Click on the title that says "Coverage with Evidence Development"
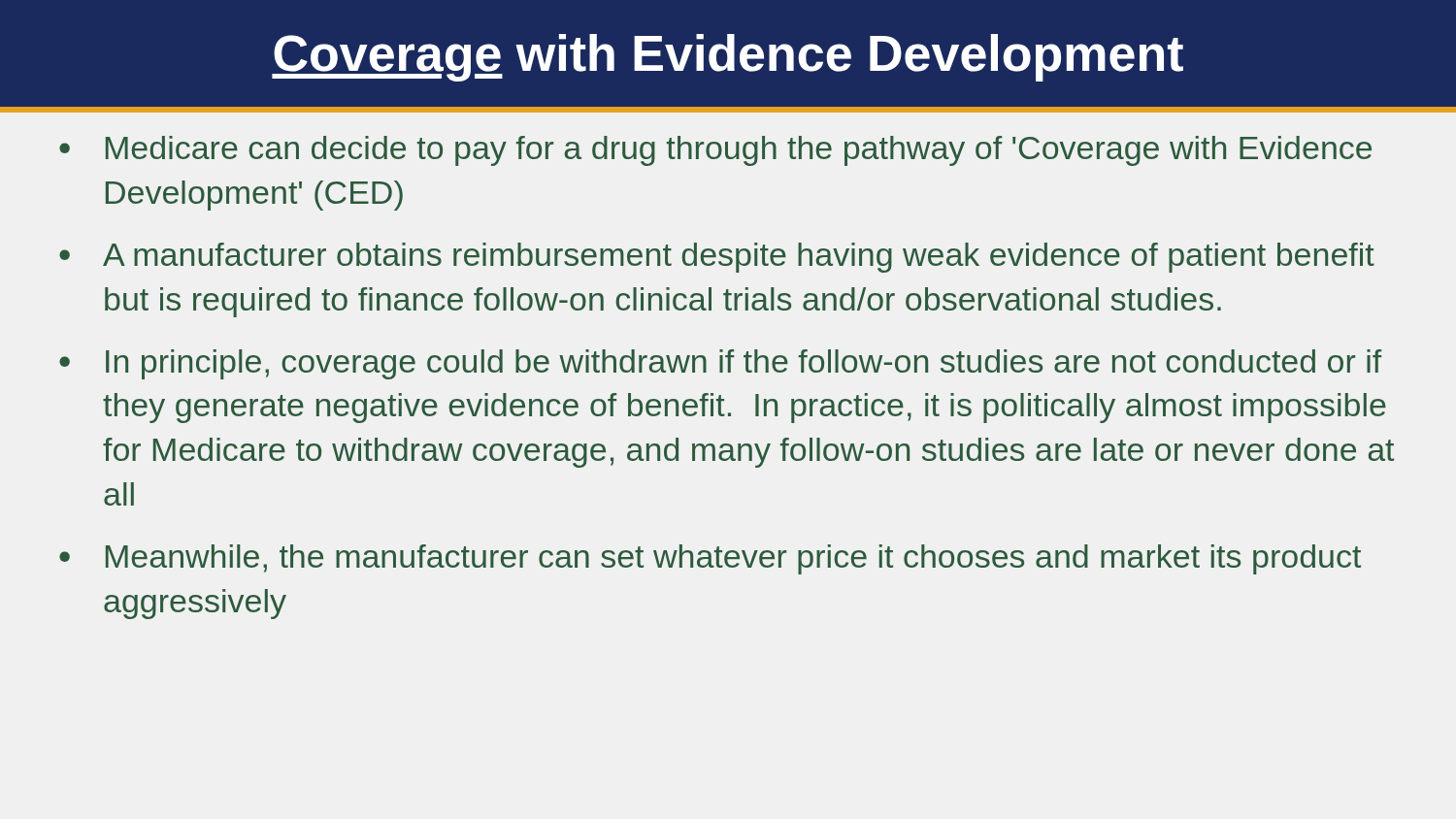Screen dimensions: 819x1456 pyautogui.click(x=728, y=53)
